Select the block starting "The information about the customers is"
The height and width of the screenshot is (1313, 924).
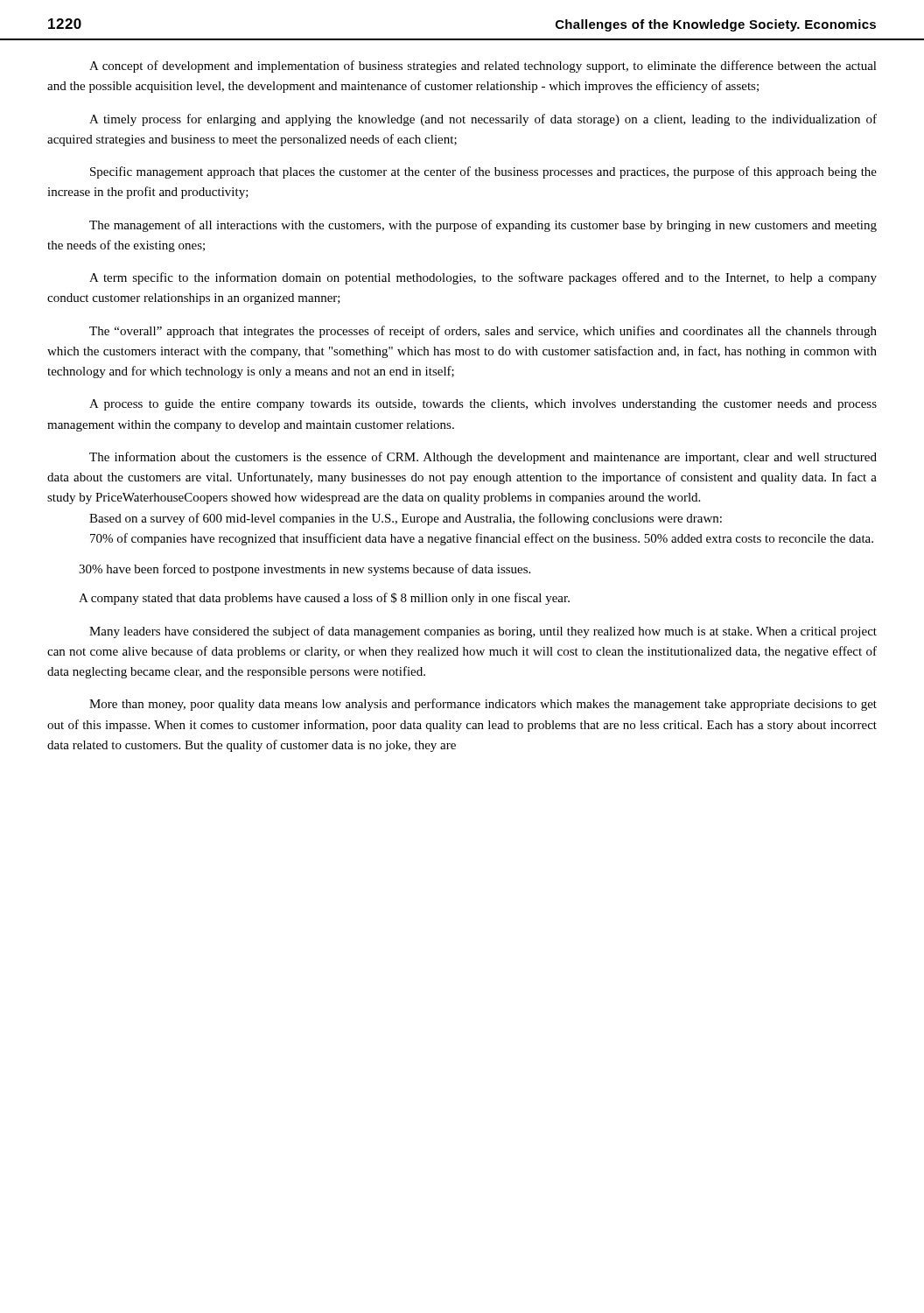462,477
